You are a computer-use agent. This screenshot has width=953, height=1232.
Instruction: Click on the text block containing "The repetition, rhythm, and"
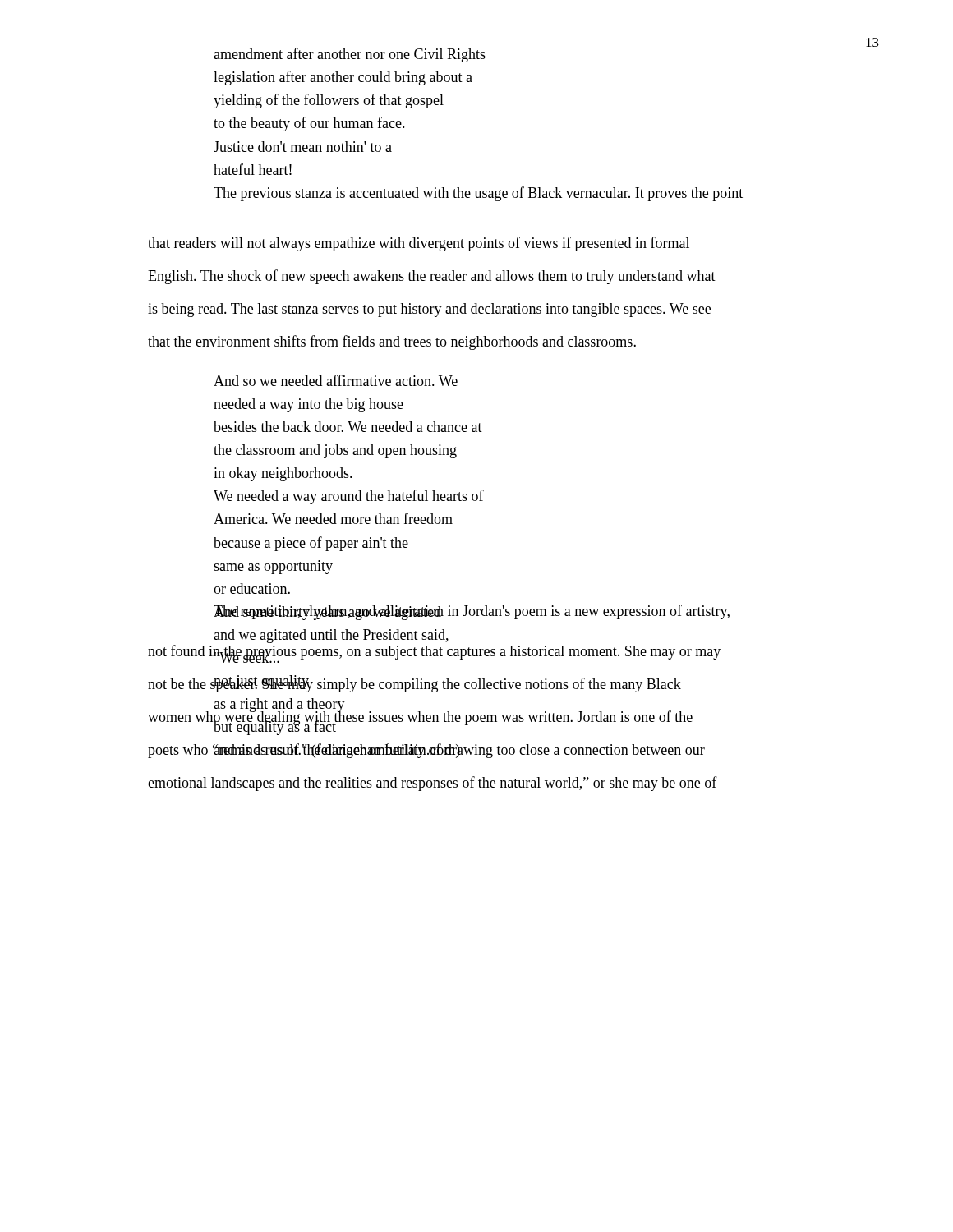(x=472, y=611)
